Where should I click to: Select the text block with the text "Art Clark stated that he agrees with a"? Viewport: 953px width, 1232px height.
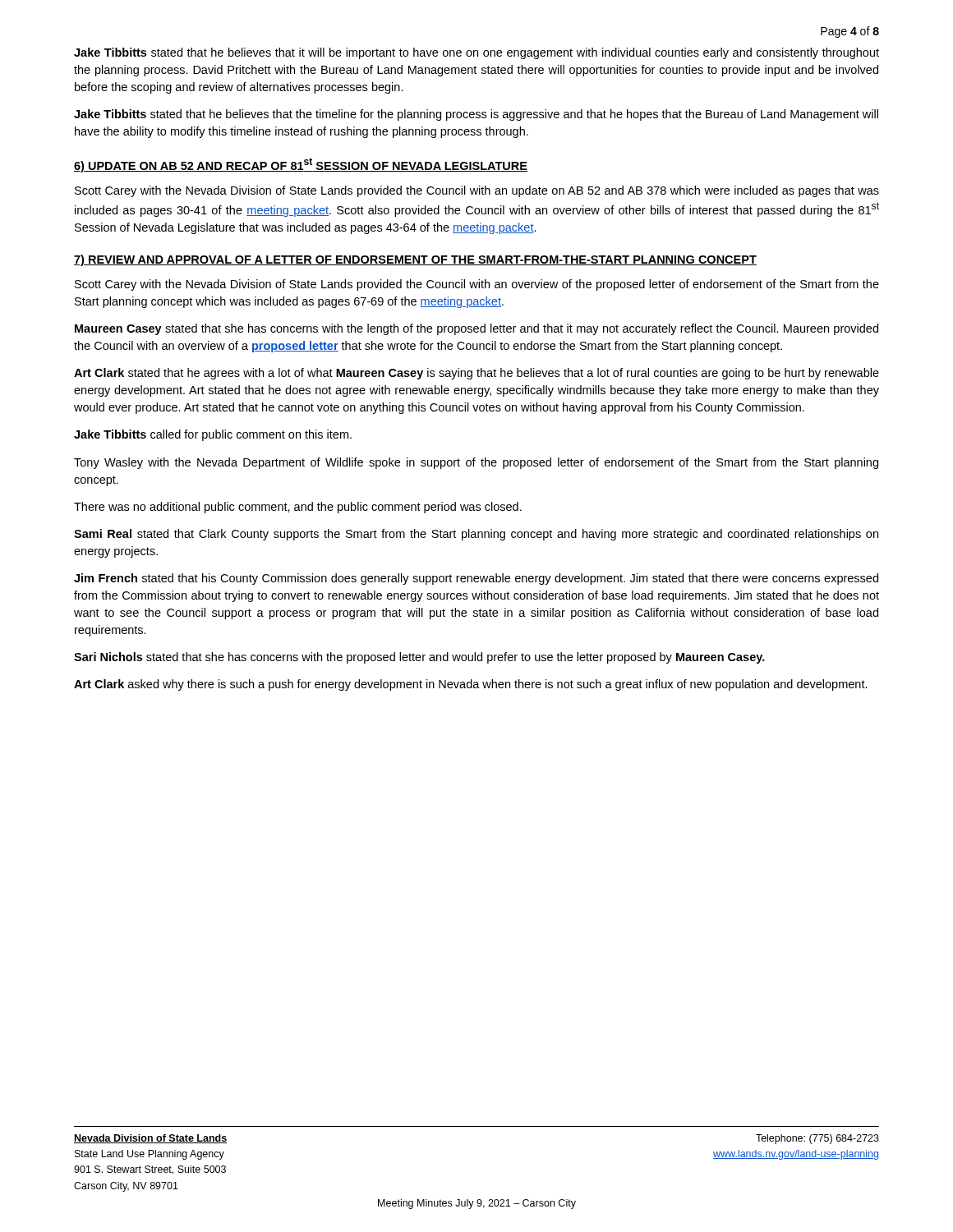coord(476,390)
